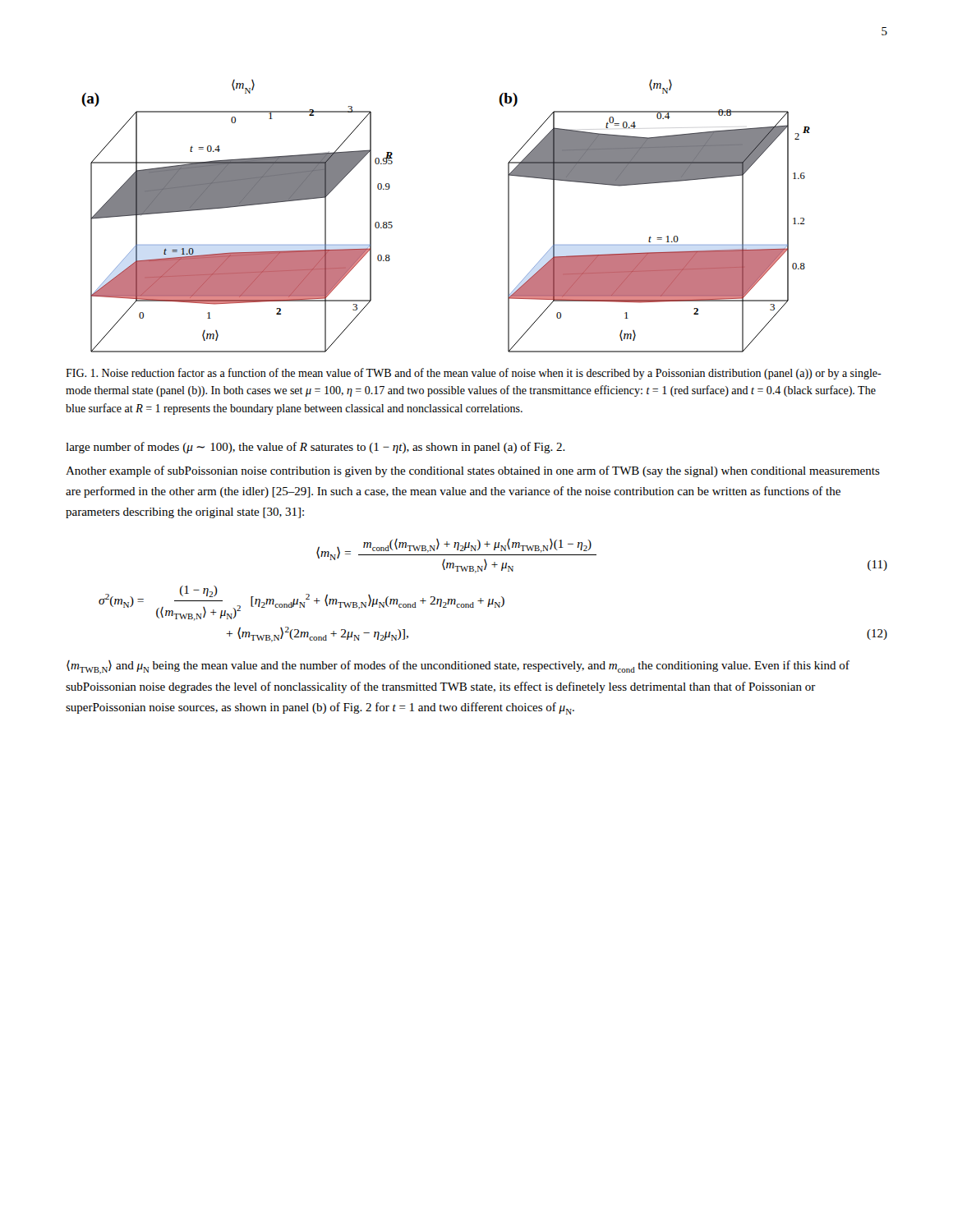Find the caption on this page that starts "FIG. 1. Noise reduction factor as"

[x=473, y=391]
